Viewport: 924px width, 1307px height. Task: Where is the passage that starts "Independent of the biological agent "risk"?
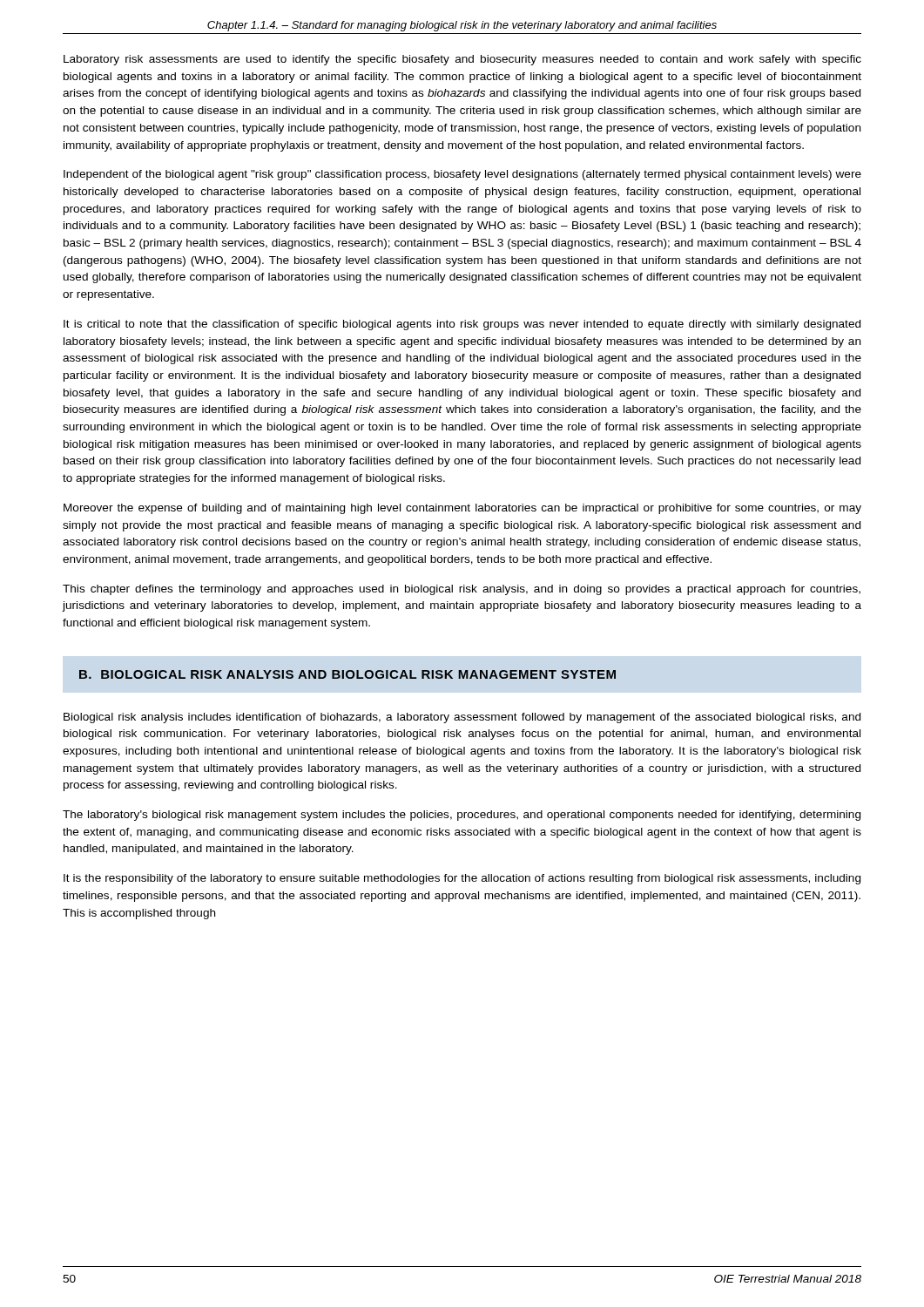coord(462,234)
